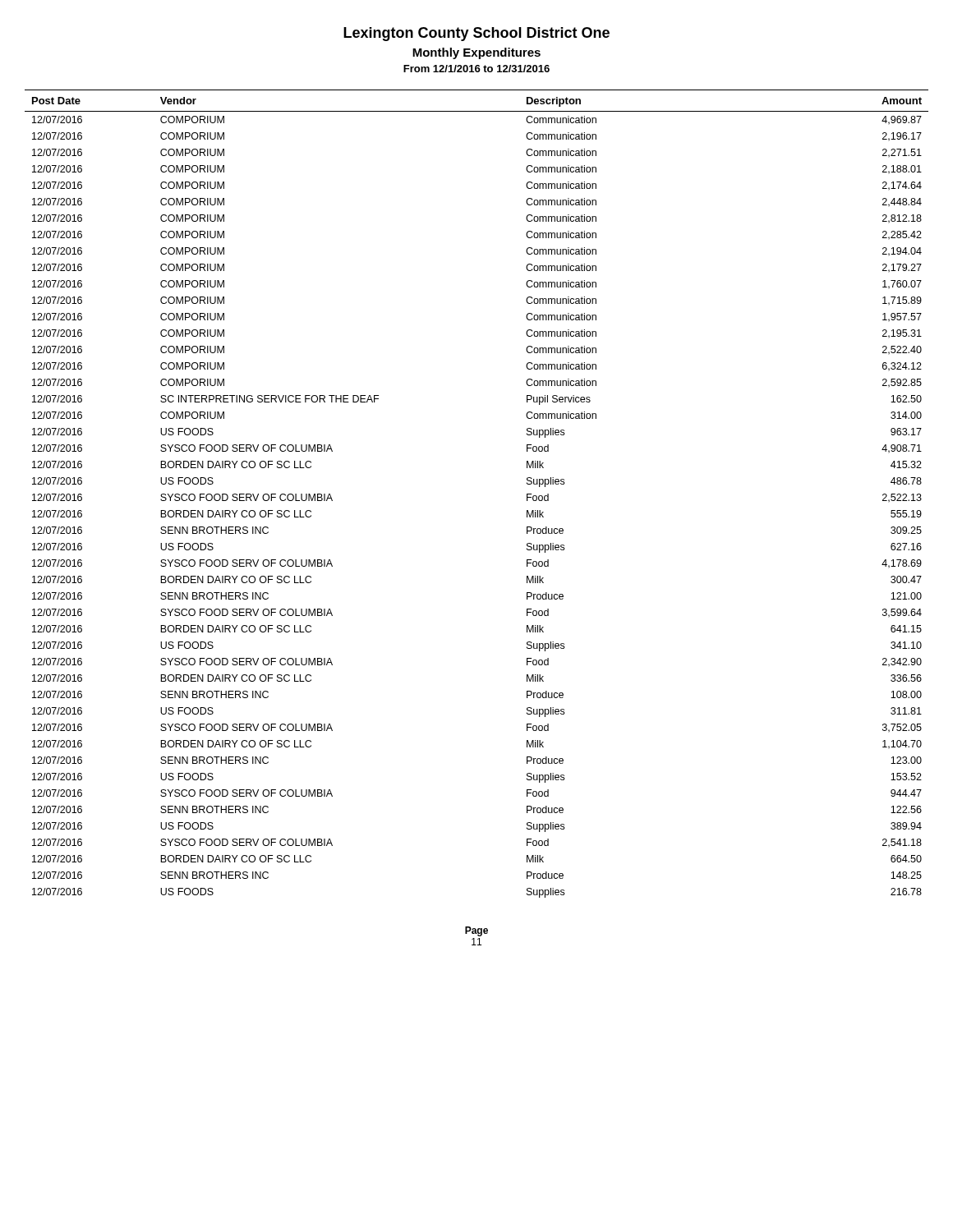Locate the text "Monthly Expenditures"
Image resolution: width=953 pixels, height=1232 pixels.
pyautogui.click(x=476, y=52)
